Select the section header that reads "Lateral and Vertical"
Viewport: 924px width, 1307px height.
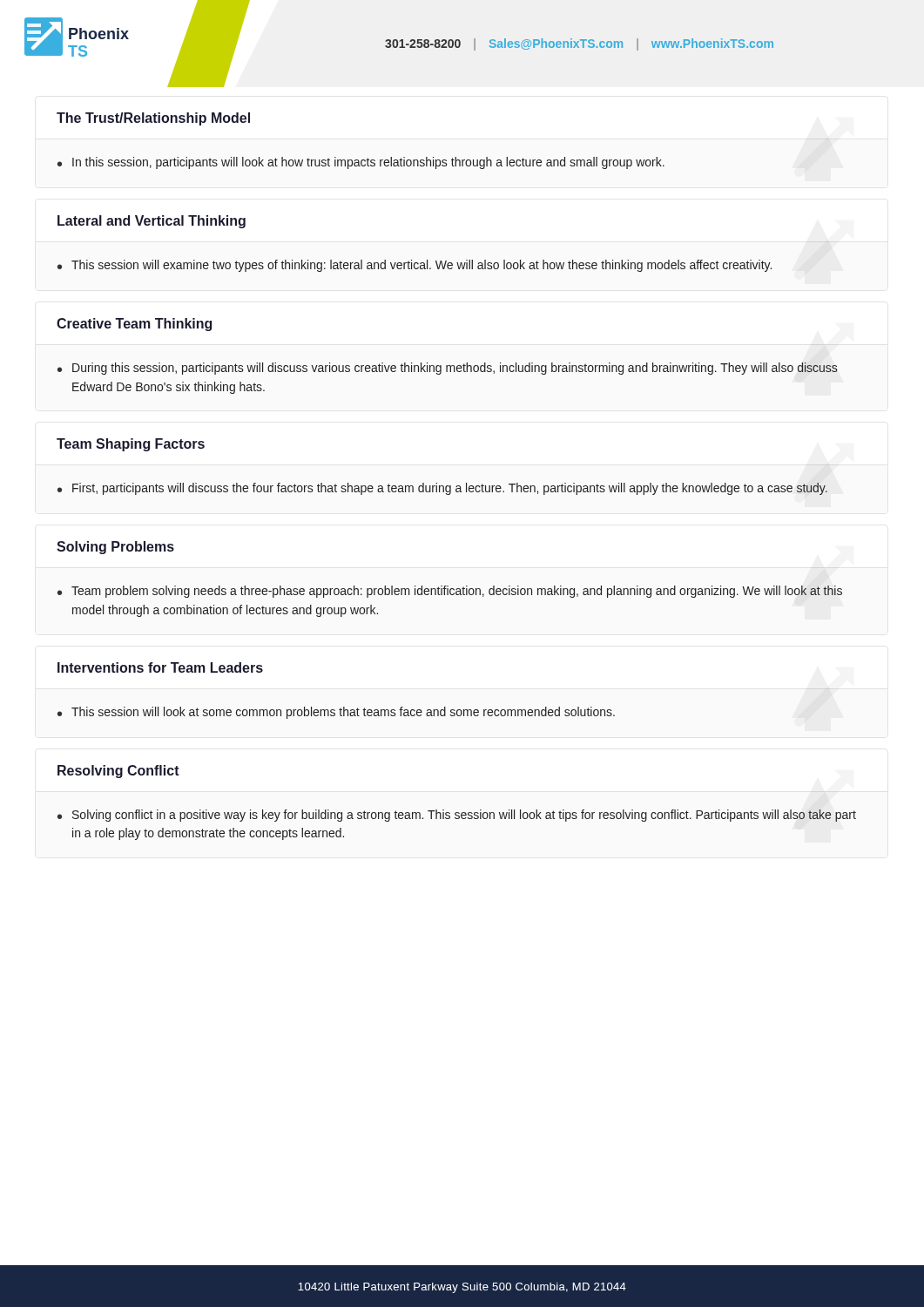pyautogui.click(x=151, y=221)
